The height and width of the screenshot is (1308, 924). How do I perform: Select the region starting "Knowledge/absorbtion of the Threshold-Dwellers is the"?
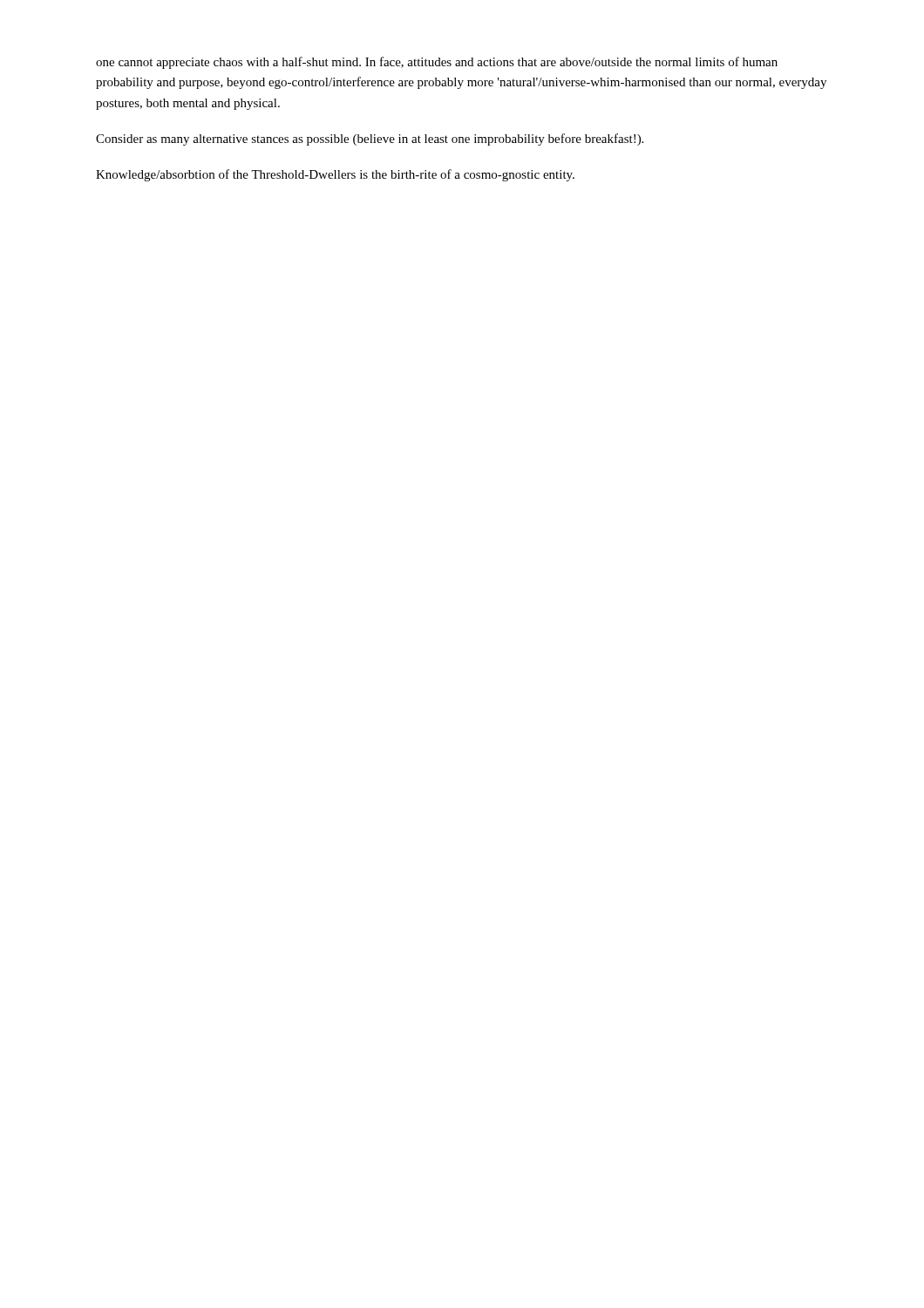[x=336, y=174]
